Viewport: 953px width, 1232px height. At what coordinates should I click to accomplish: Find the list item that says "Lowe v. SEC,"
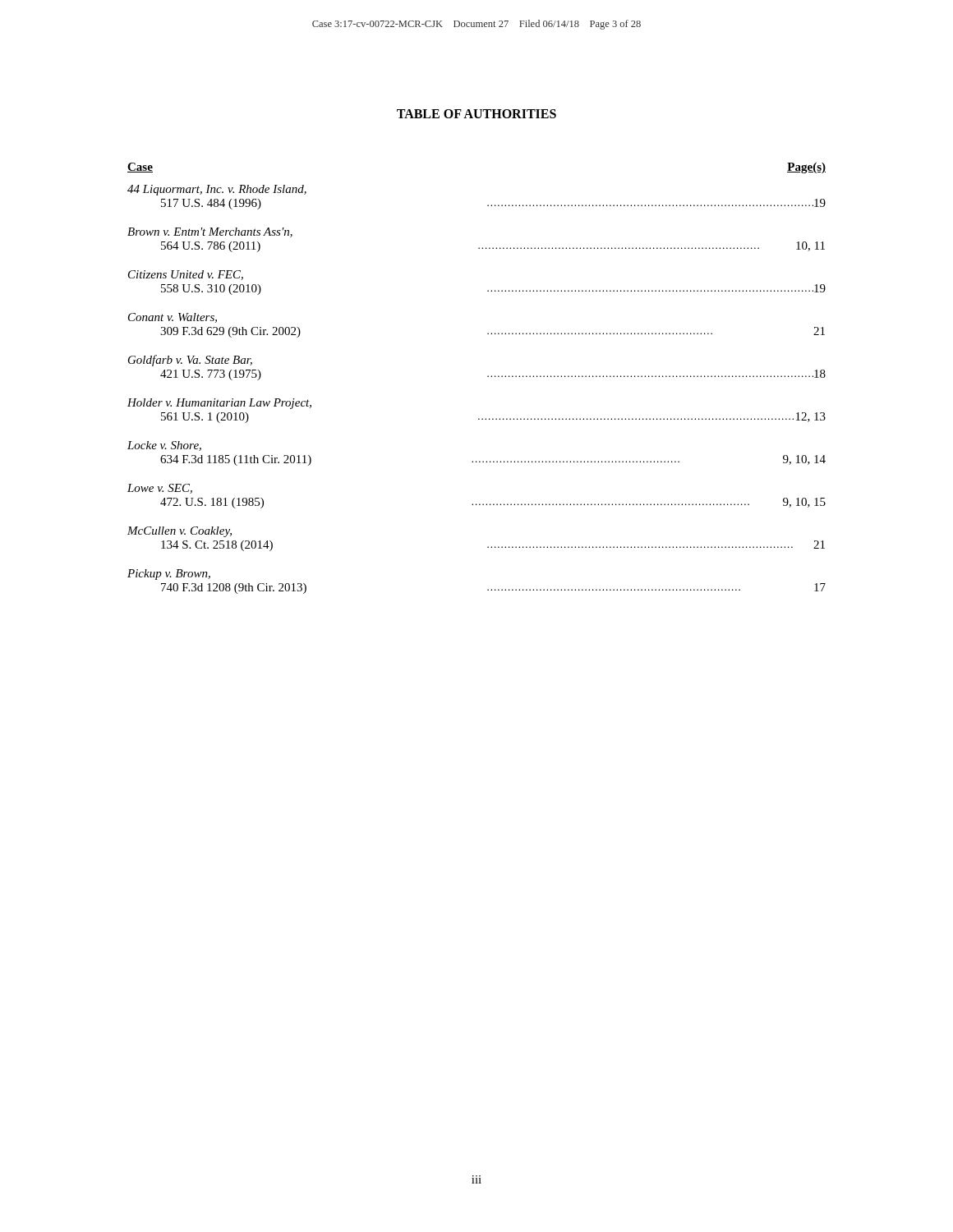click(x=476, y=495)
